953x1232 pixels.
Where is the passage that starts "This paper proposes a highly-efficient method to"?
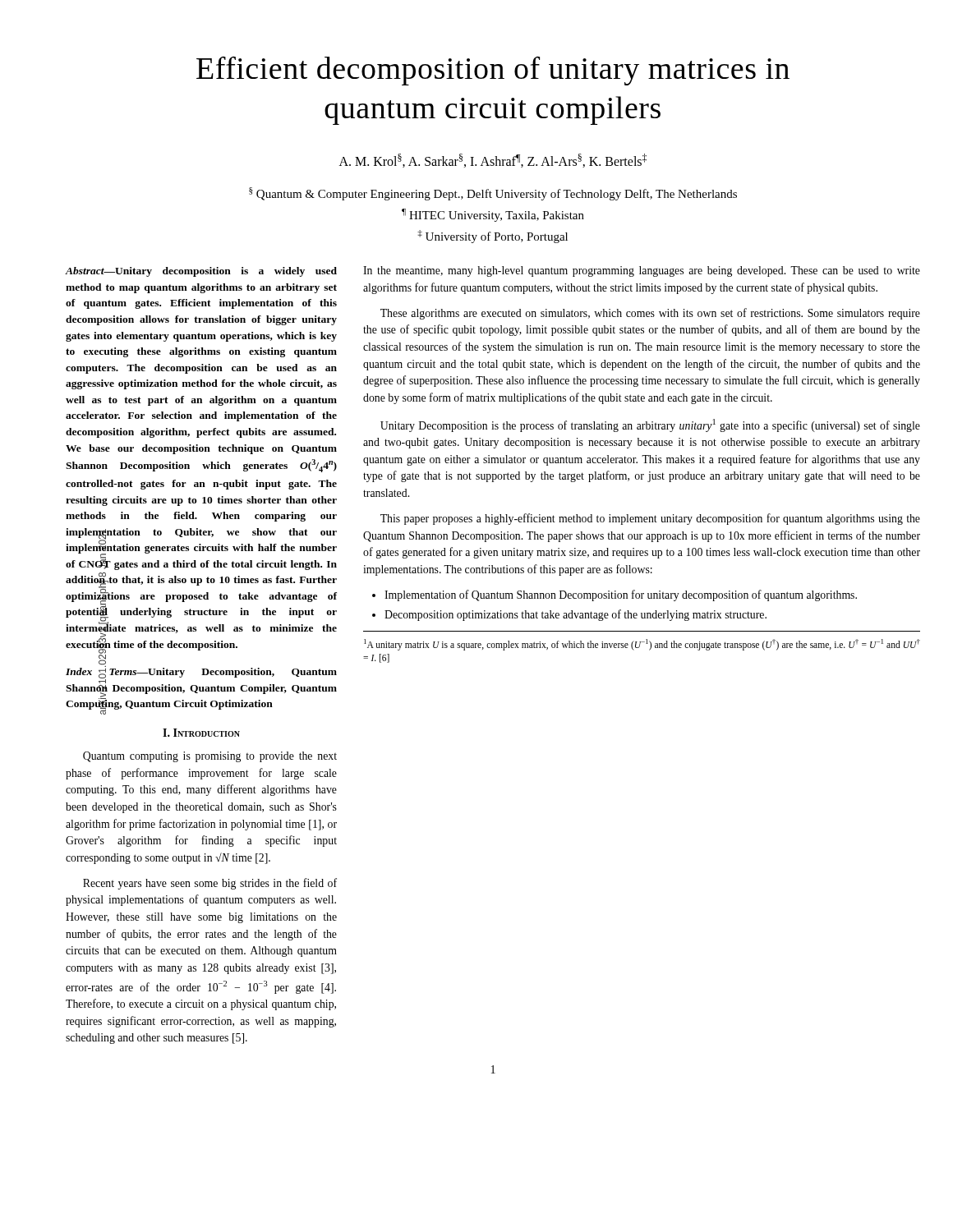642,544
